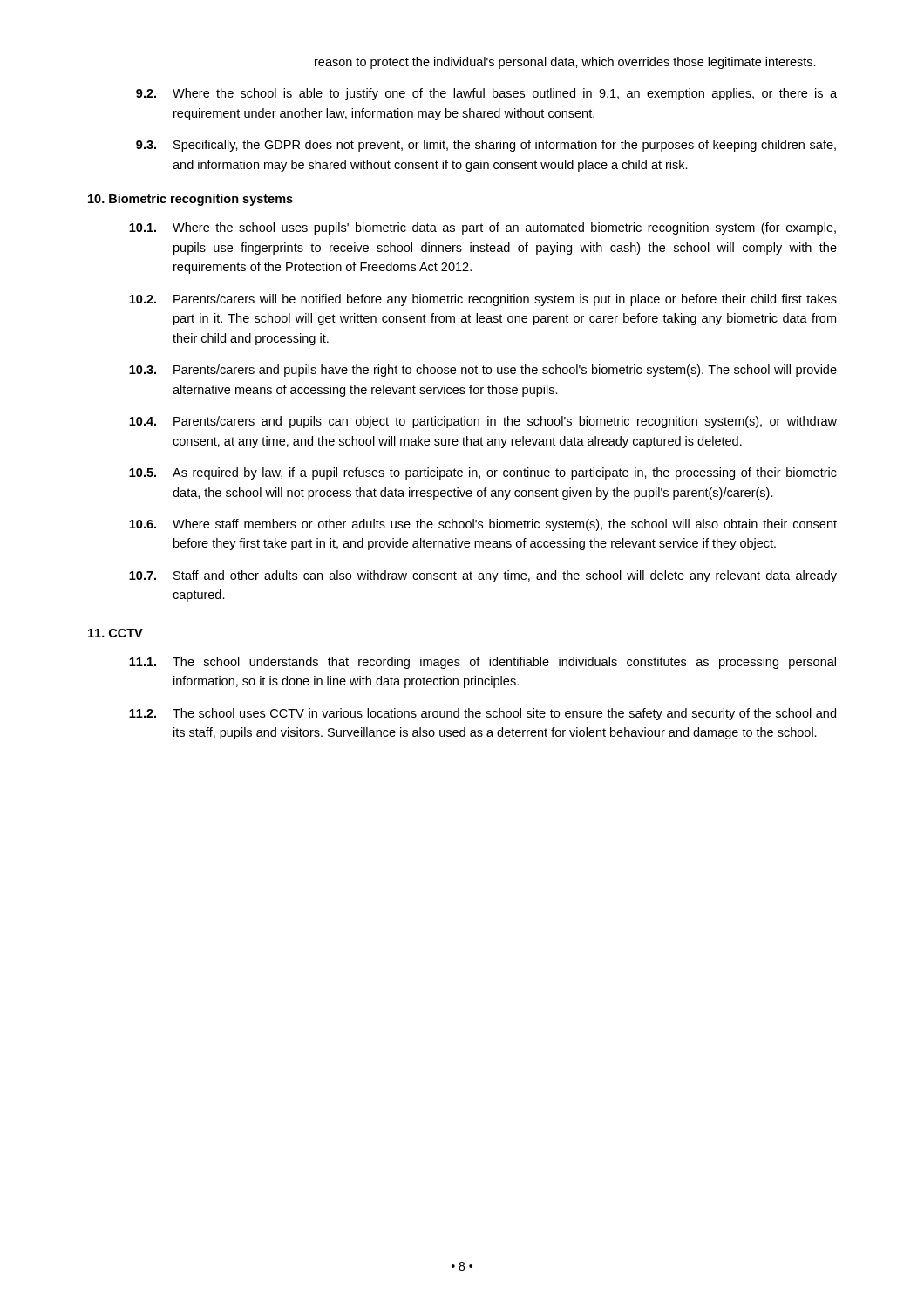Find the block on this page that starts "11.1. The school understands"
Image resolution: width=924 pixels, height=1308 pixels.
click(462, 672)
